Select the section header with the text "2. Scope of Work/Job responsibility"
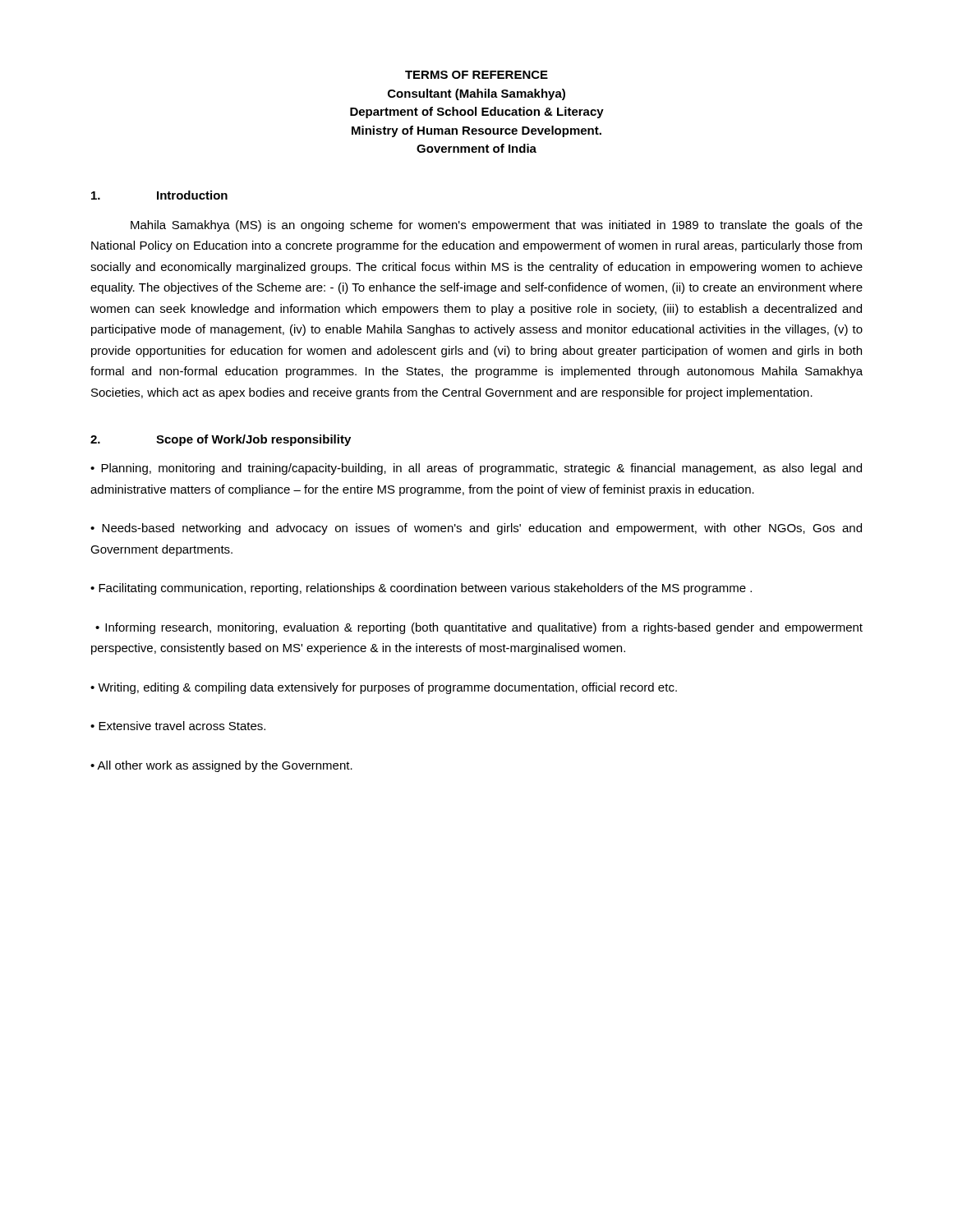 (221, 439)
